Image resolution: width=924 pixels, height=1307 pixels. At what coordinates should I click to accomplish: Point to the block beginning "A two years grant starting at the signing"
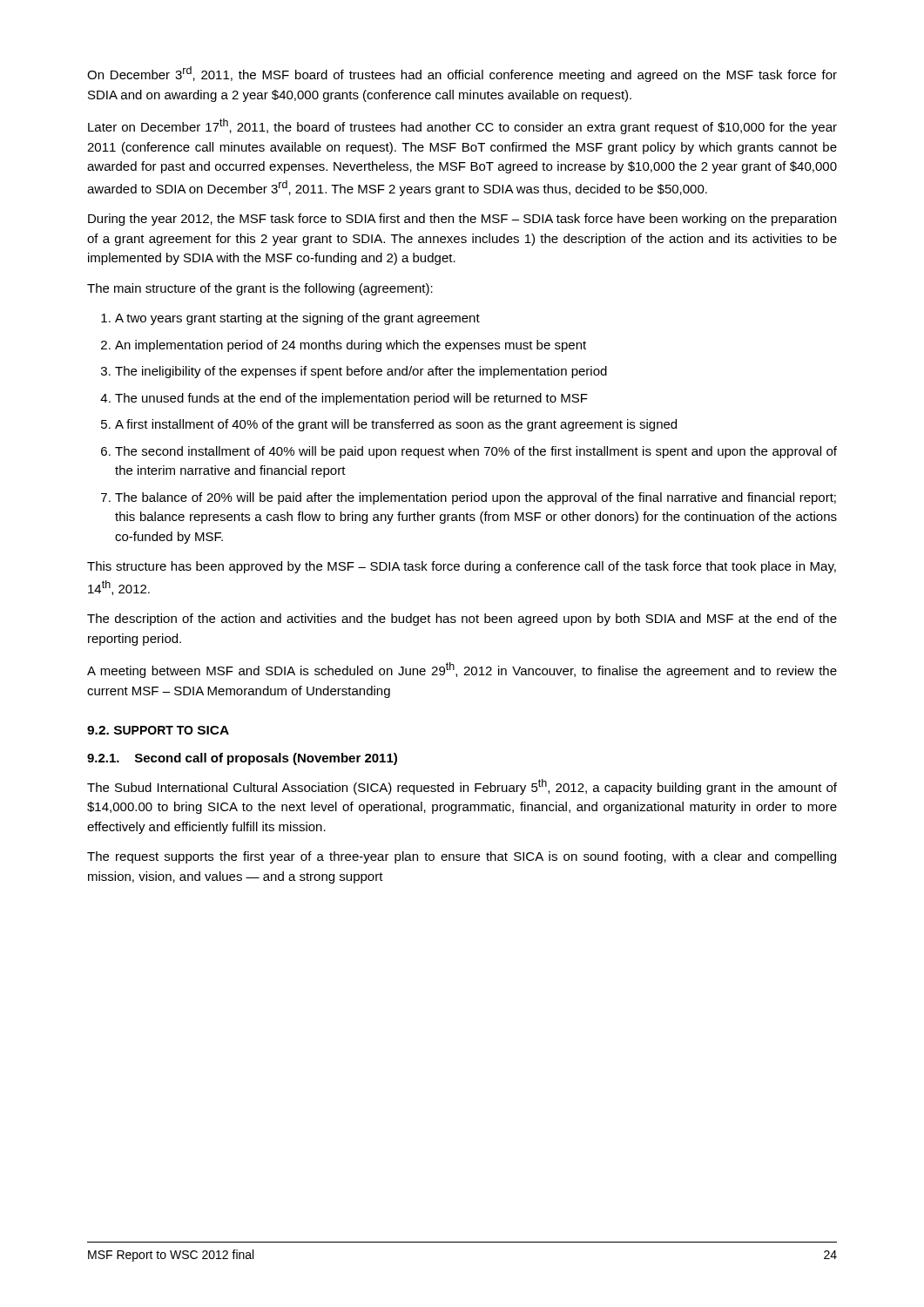click(476, 318)
